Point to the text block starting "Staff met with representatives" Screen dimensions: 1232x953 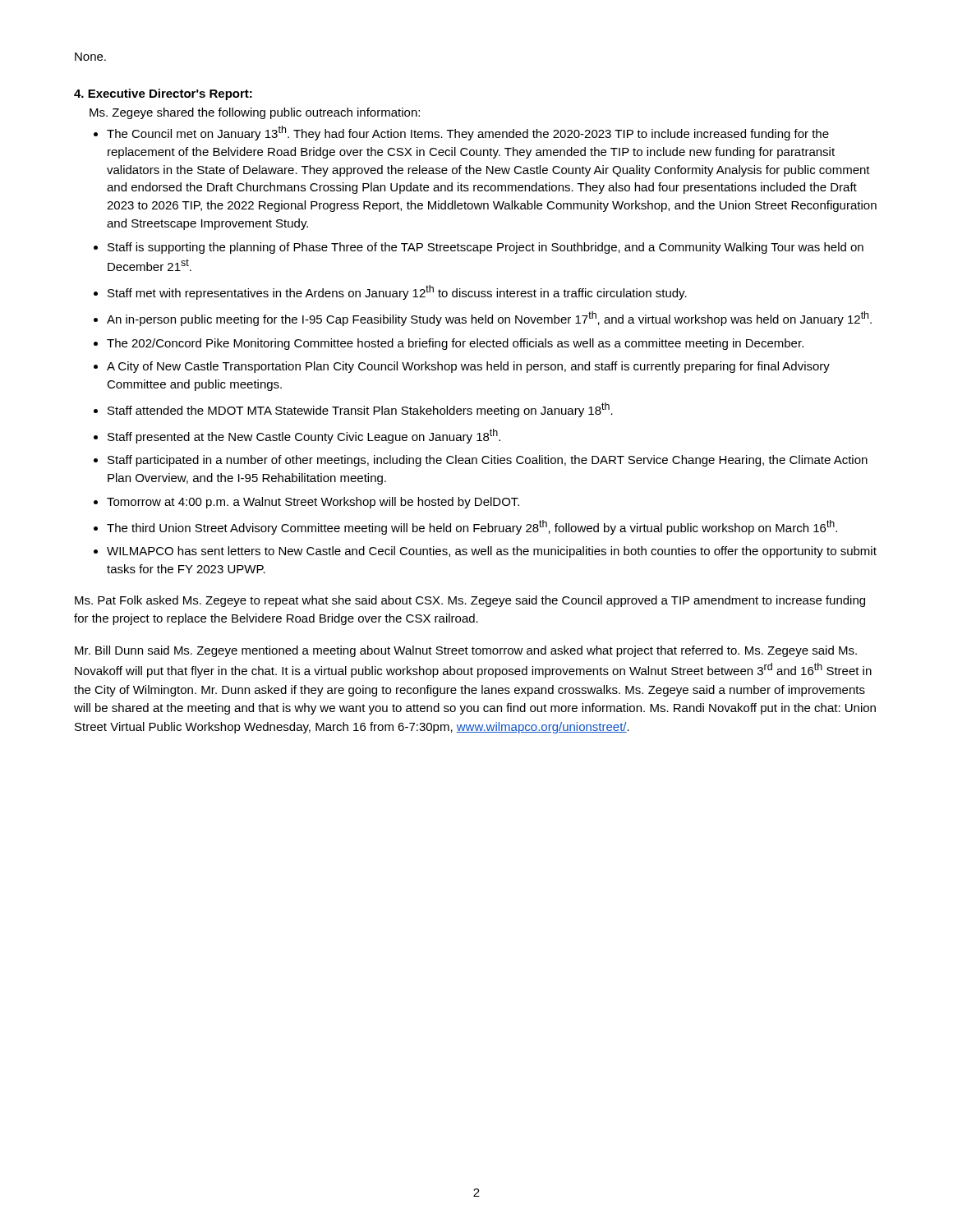coord(397,292)
